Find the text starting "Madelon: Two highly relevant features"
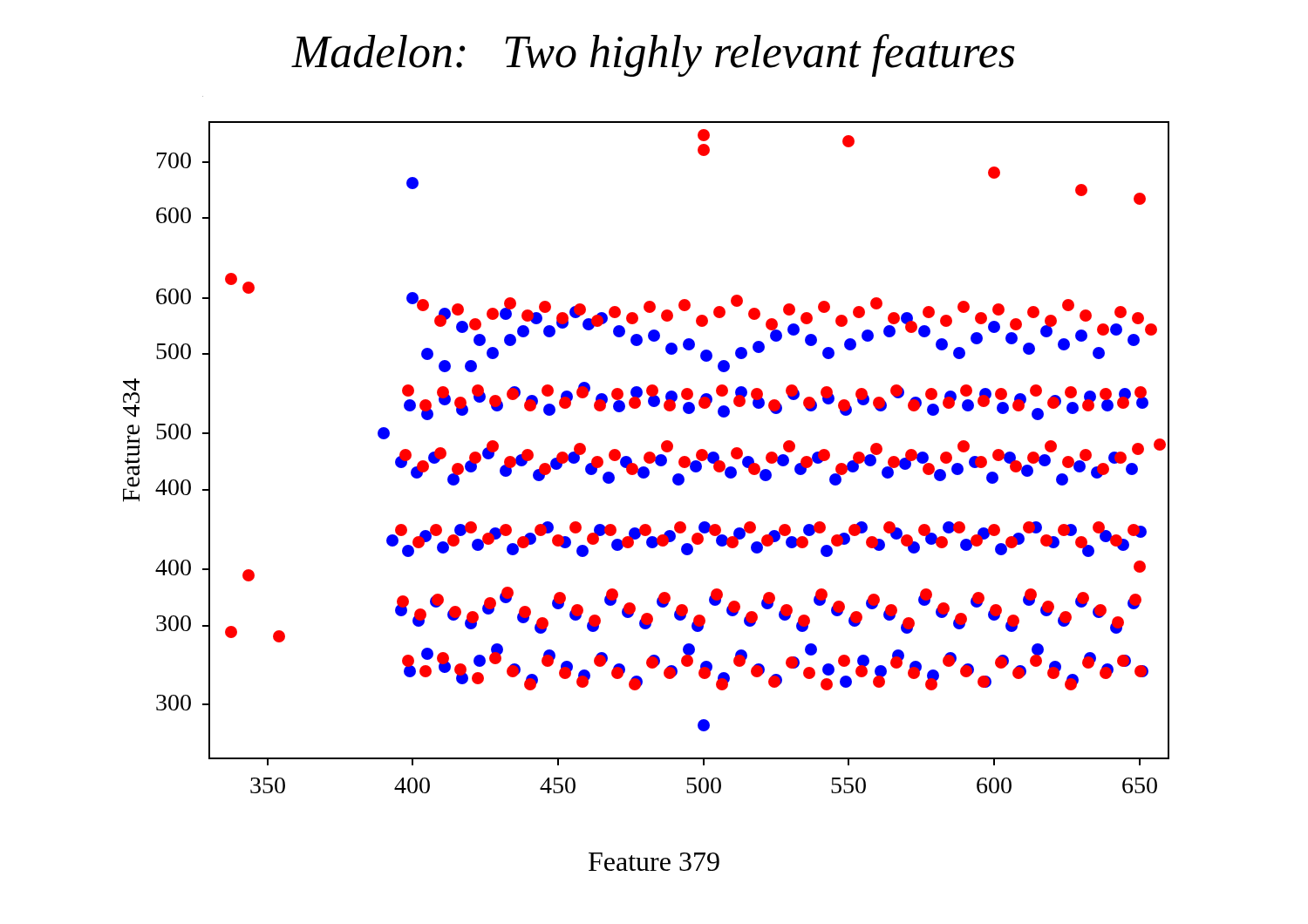 (x=654, y=52)
